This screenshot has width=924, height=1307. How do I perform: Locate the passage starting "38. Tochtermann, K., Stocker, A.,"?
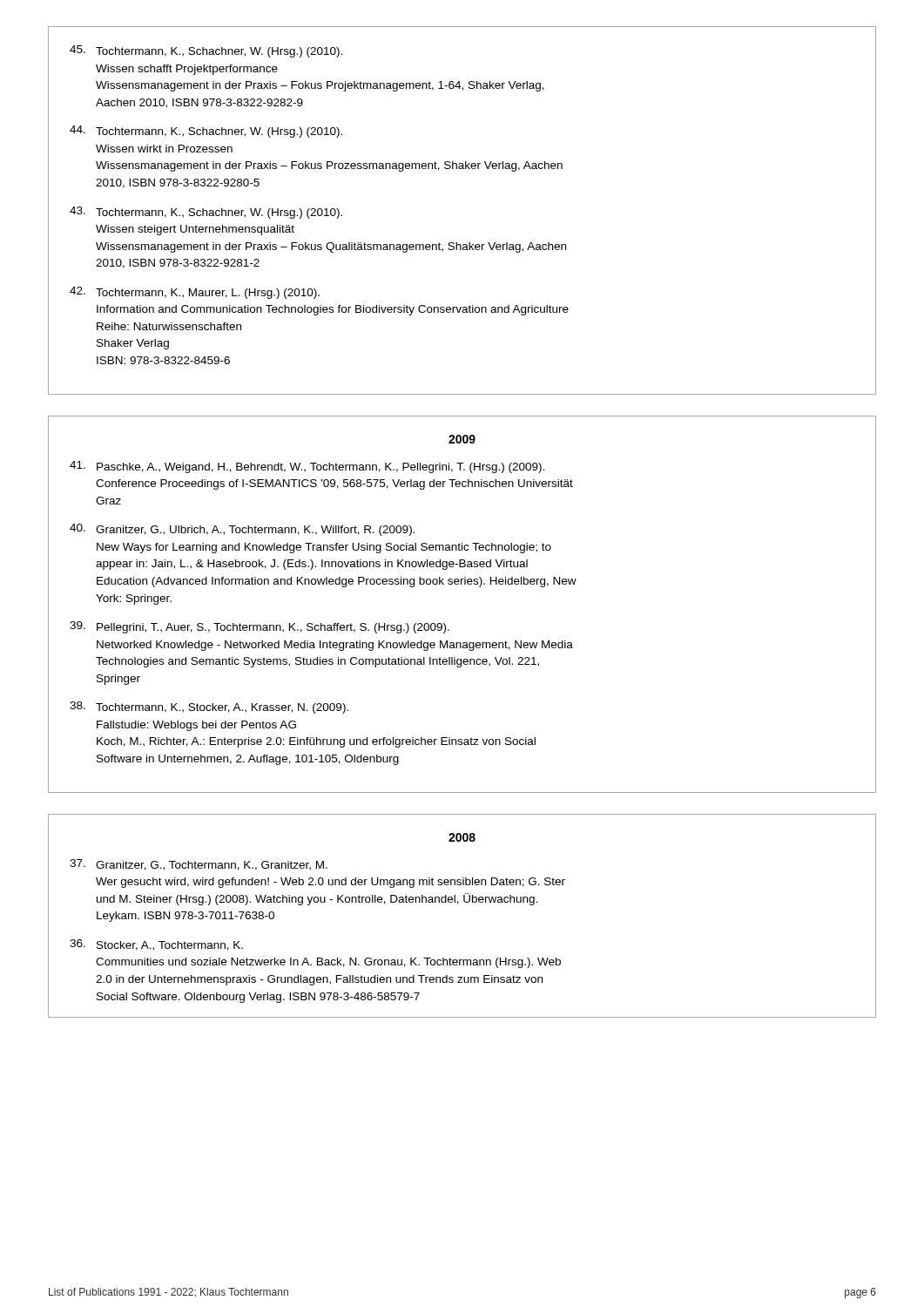click(x=303, y=733)
